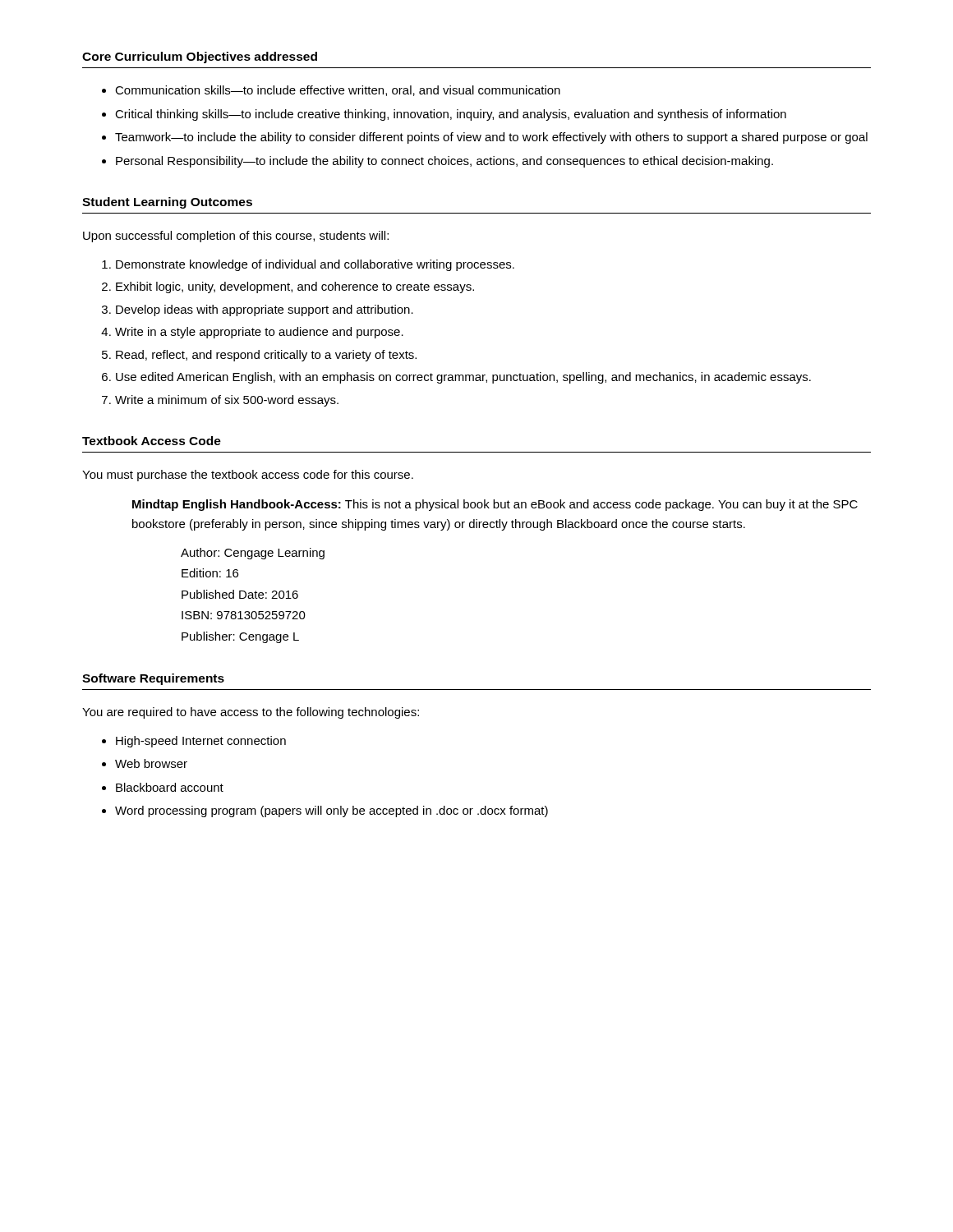Find the text block starting "Write a minimum of six 500-word"

227,399
